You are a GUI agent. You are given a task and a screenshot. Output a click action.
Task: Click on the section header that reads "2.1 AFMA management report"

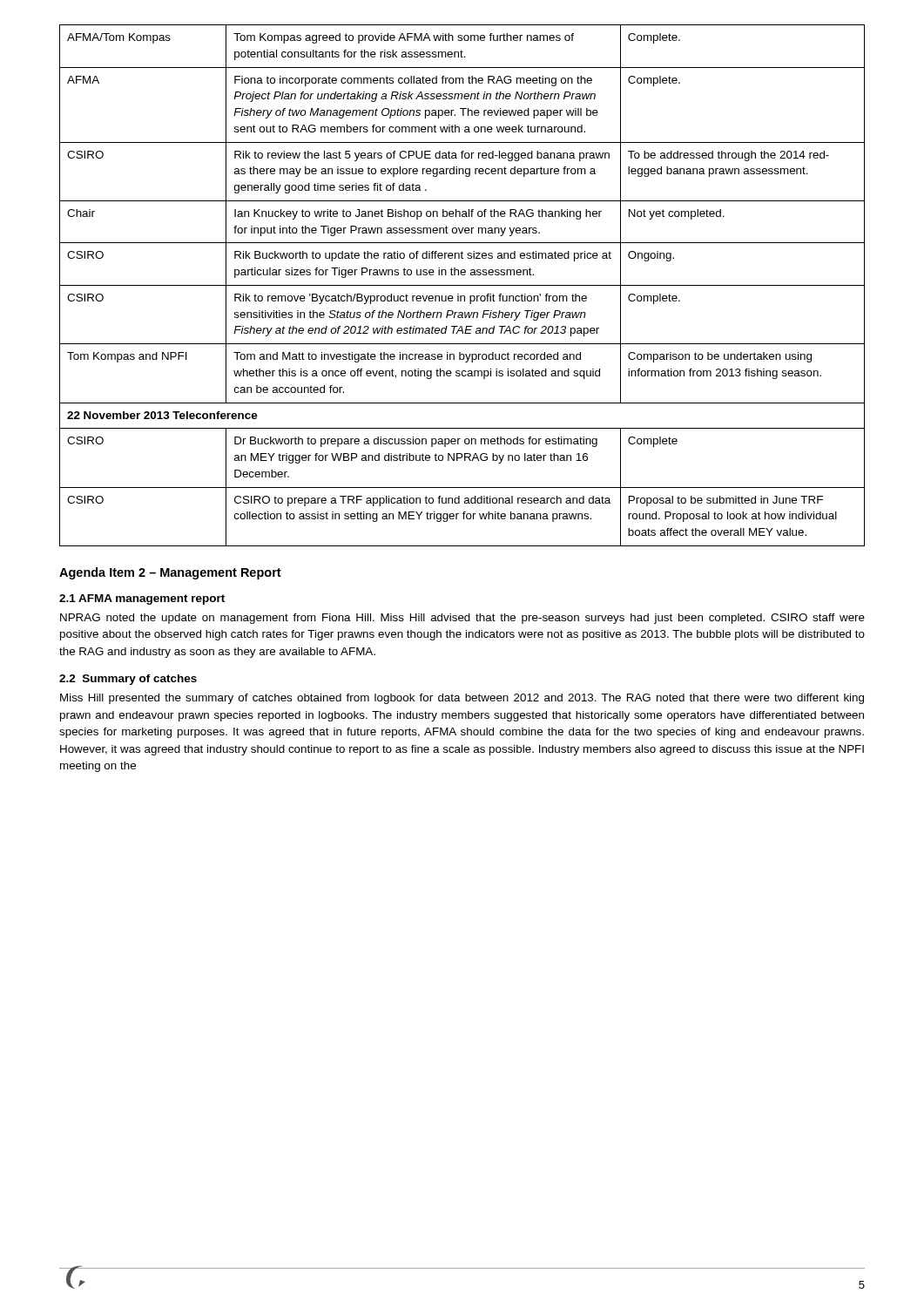(x=142, y=598)
